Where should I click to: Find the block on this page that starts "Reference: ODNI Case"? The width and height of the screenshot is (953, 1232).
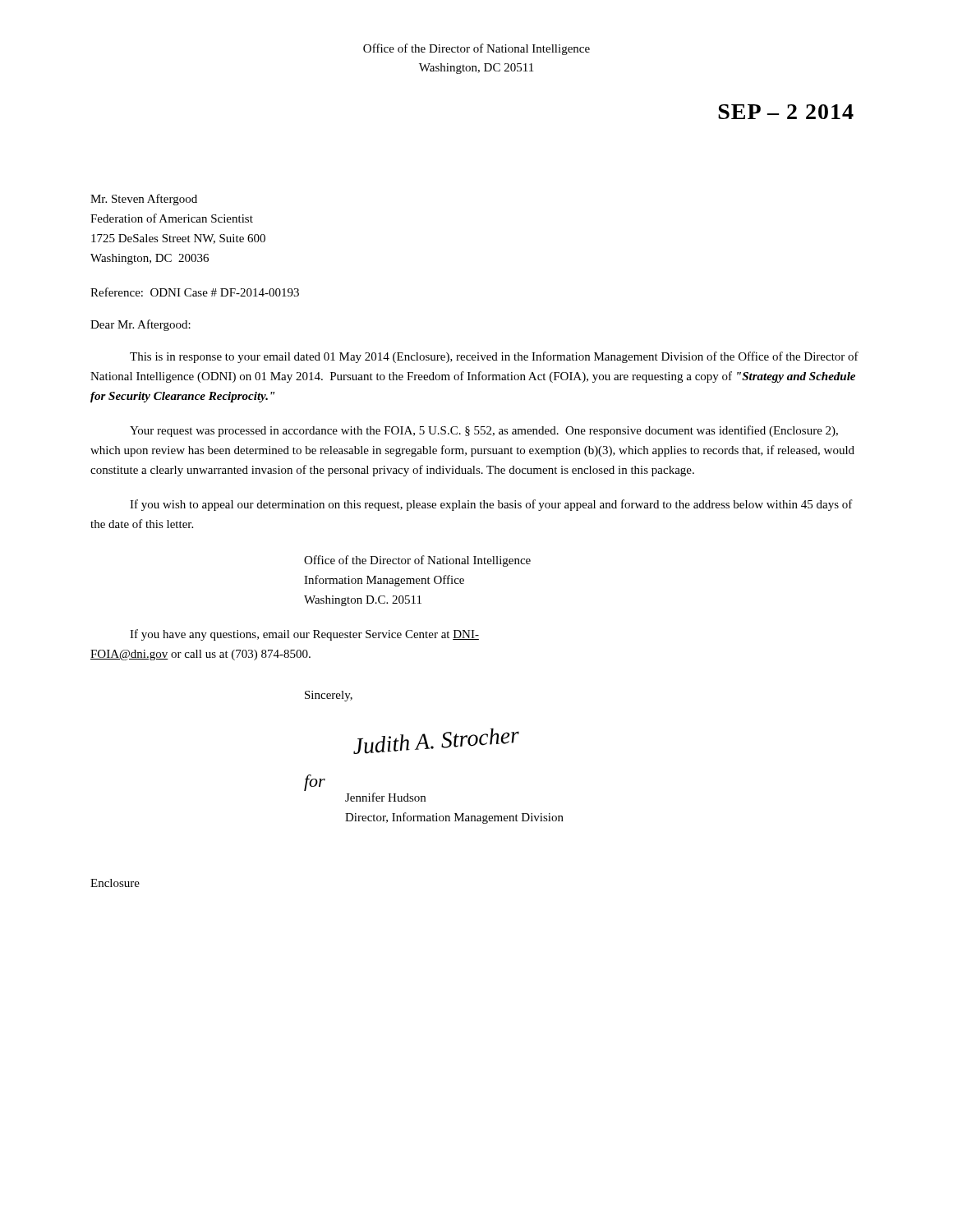coord(195,292)
